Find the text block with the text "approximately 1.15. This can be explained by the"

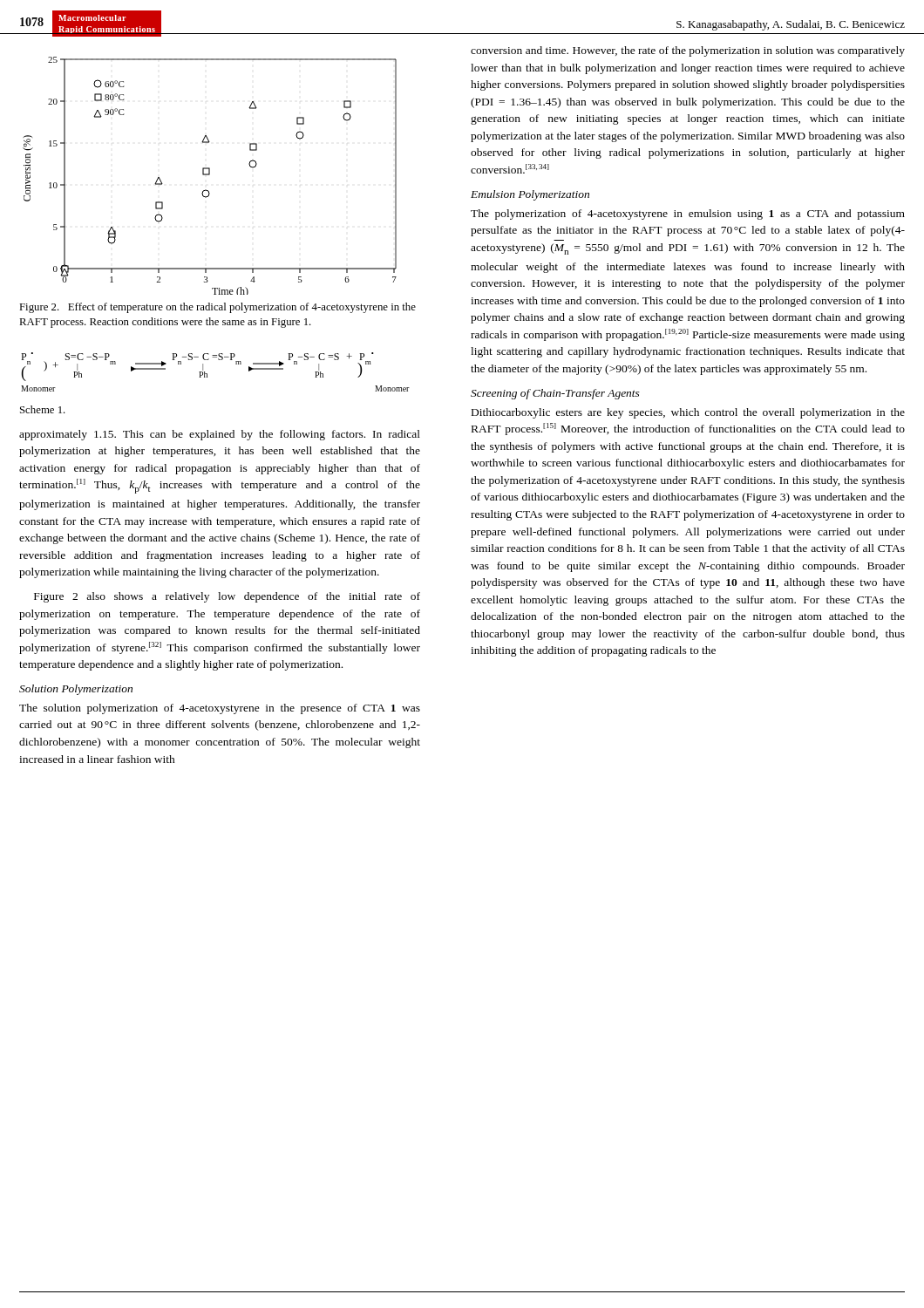click(x=220, y=549)
